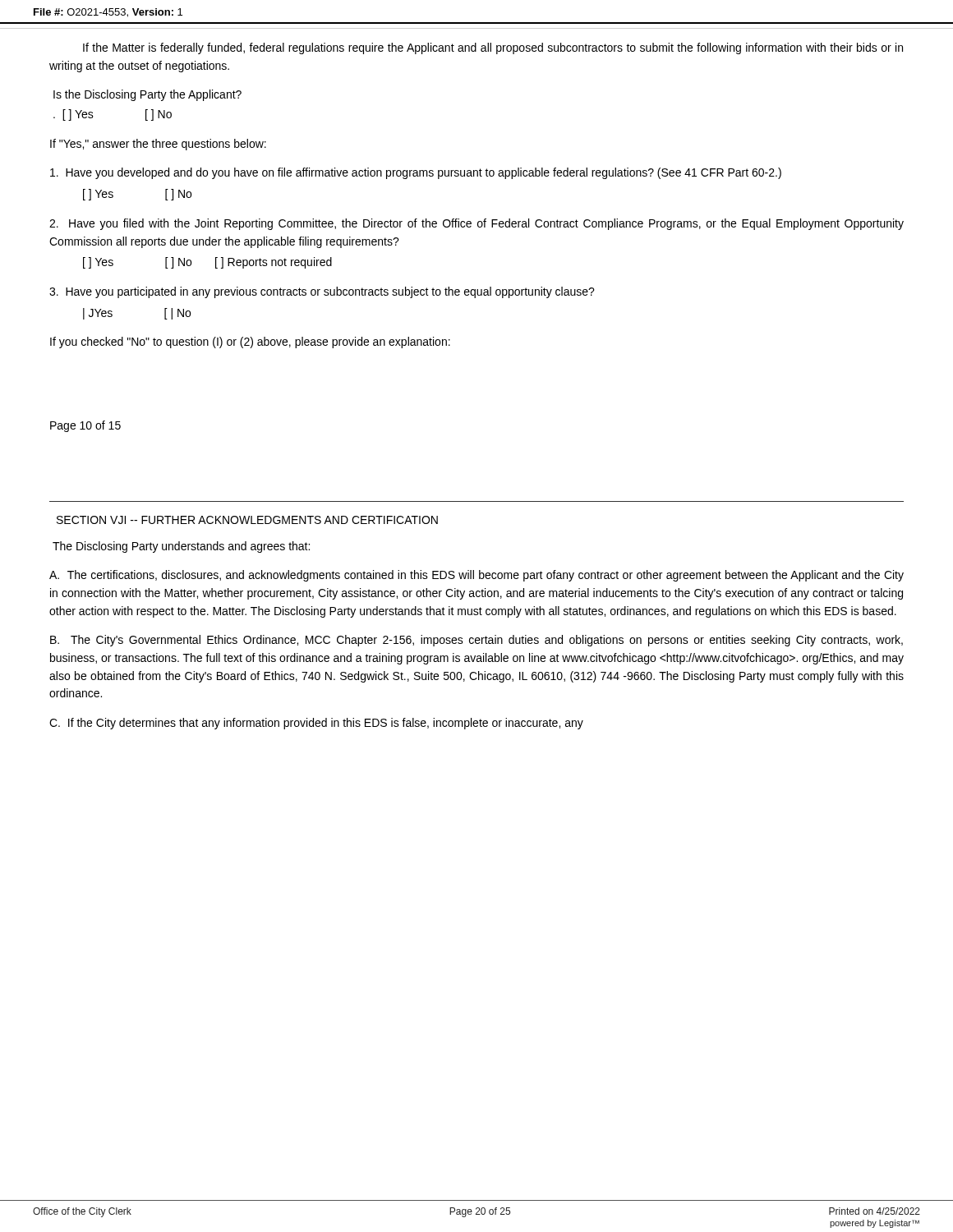Navigate to the passage starting "B. The City's Governmental Ethics Ordinance,"
953x1232 pixels.
[476, 667]
